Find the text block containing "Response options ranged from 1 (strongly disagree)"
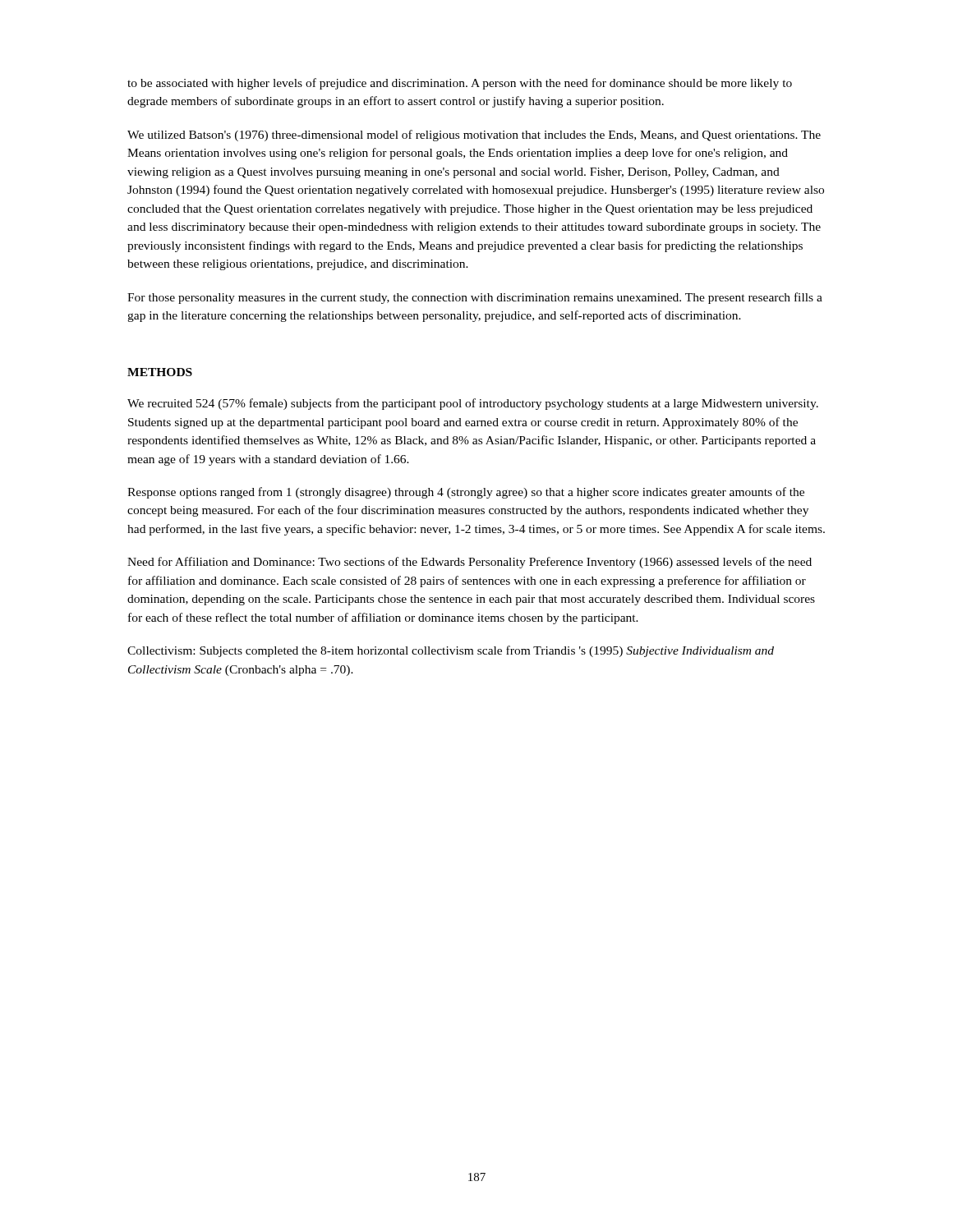Image resolution: width=953 pixels, height=1232 pixels. (x=476, y=510)
